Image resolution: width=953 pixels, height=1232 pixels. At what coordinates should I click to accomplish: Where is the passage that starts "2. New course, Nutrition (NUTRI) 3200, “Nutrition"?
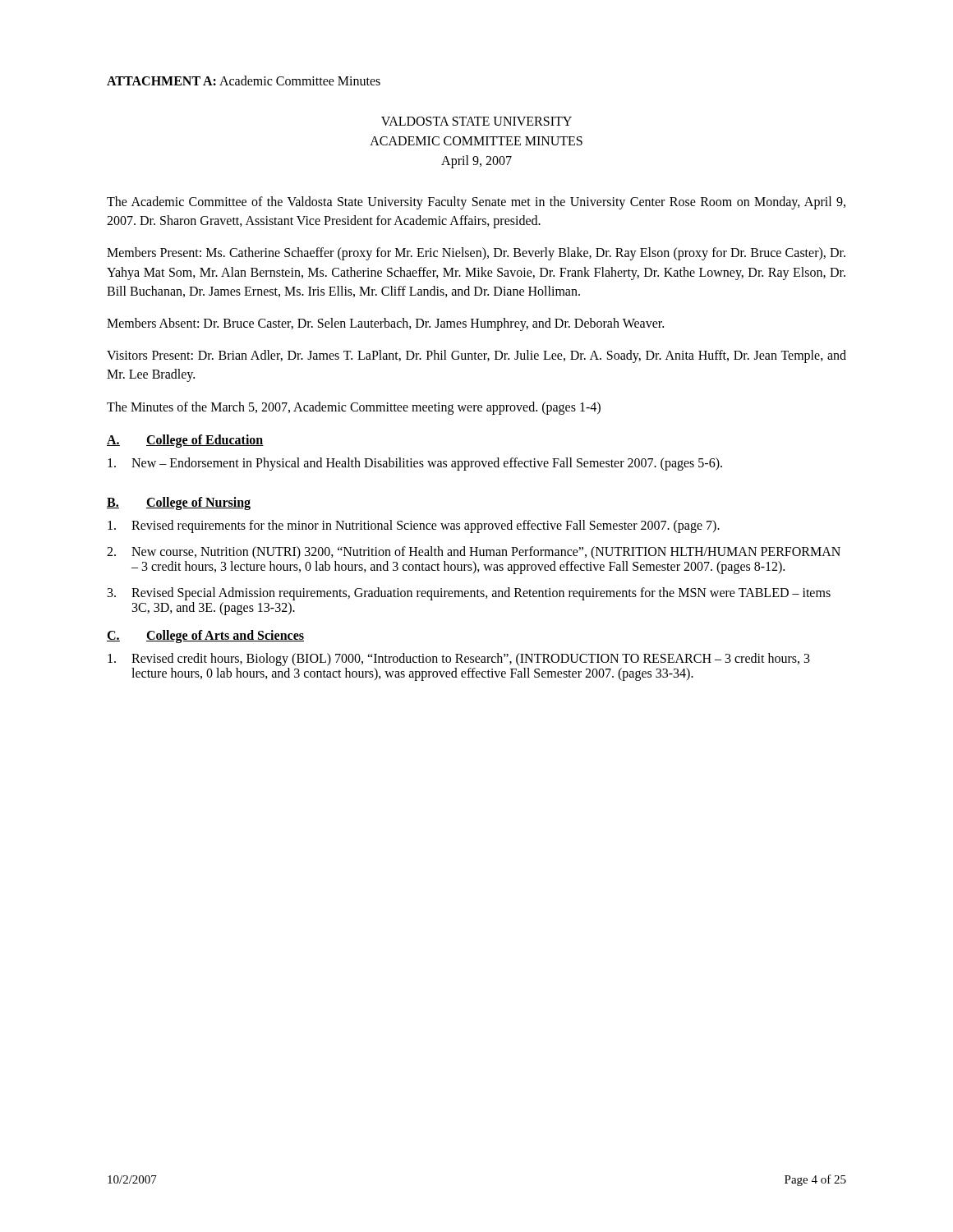click(476, 559)
